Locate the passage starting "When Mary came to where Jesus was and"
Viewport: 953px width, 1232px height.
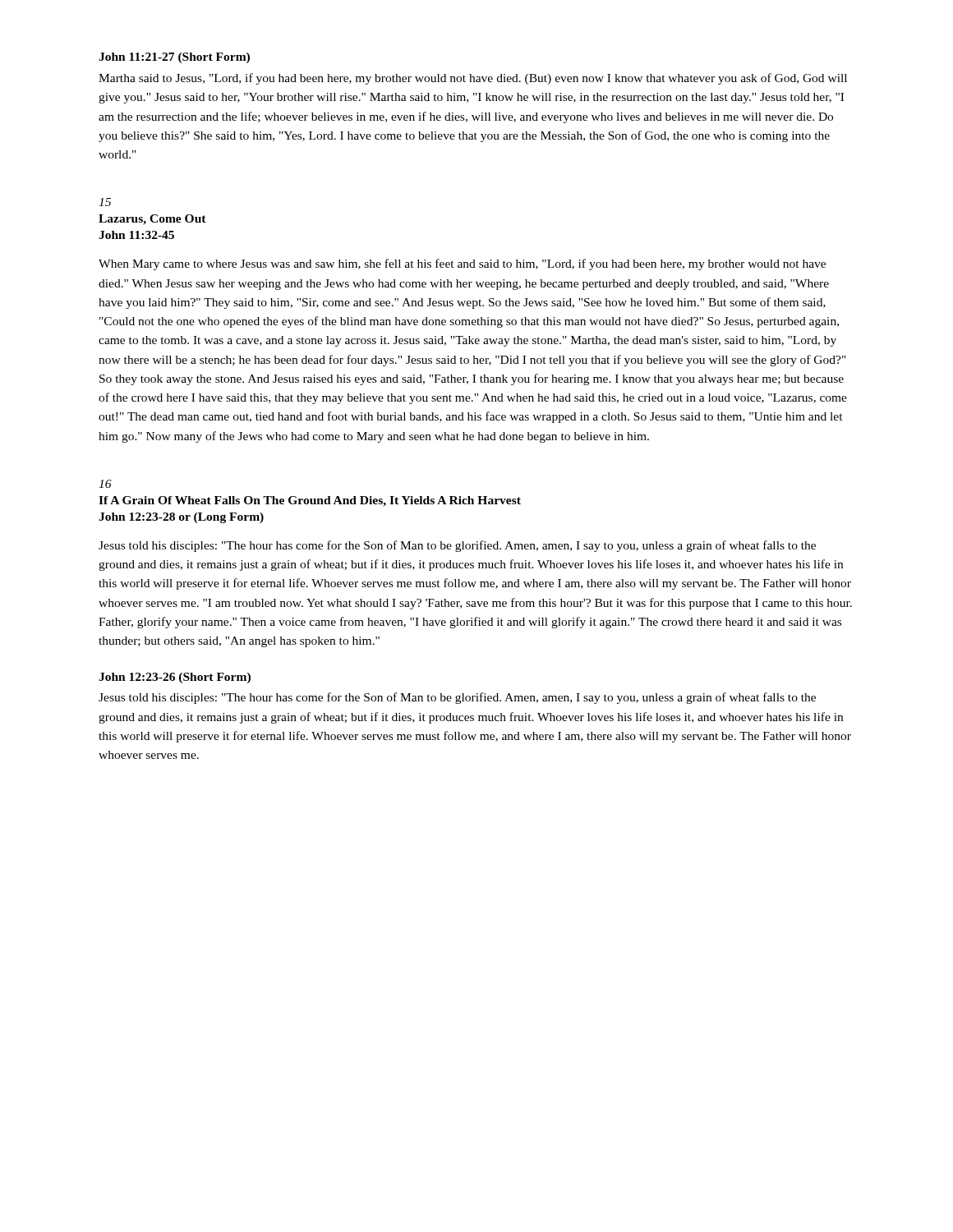click(473, 349)
